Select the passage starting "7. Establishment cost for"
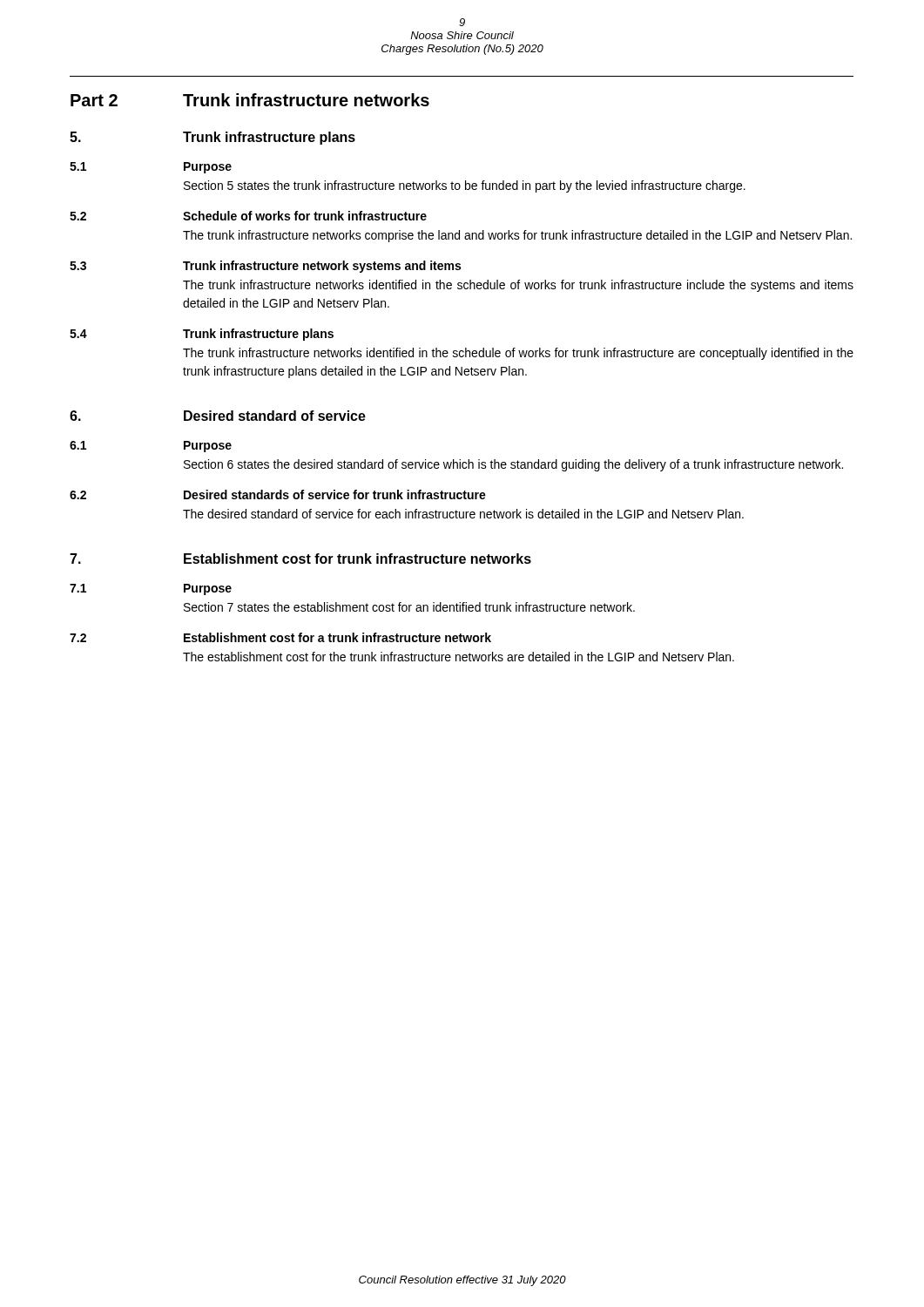This screenshot has width=924, height=1307. [300, 559]
